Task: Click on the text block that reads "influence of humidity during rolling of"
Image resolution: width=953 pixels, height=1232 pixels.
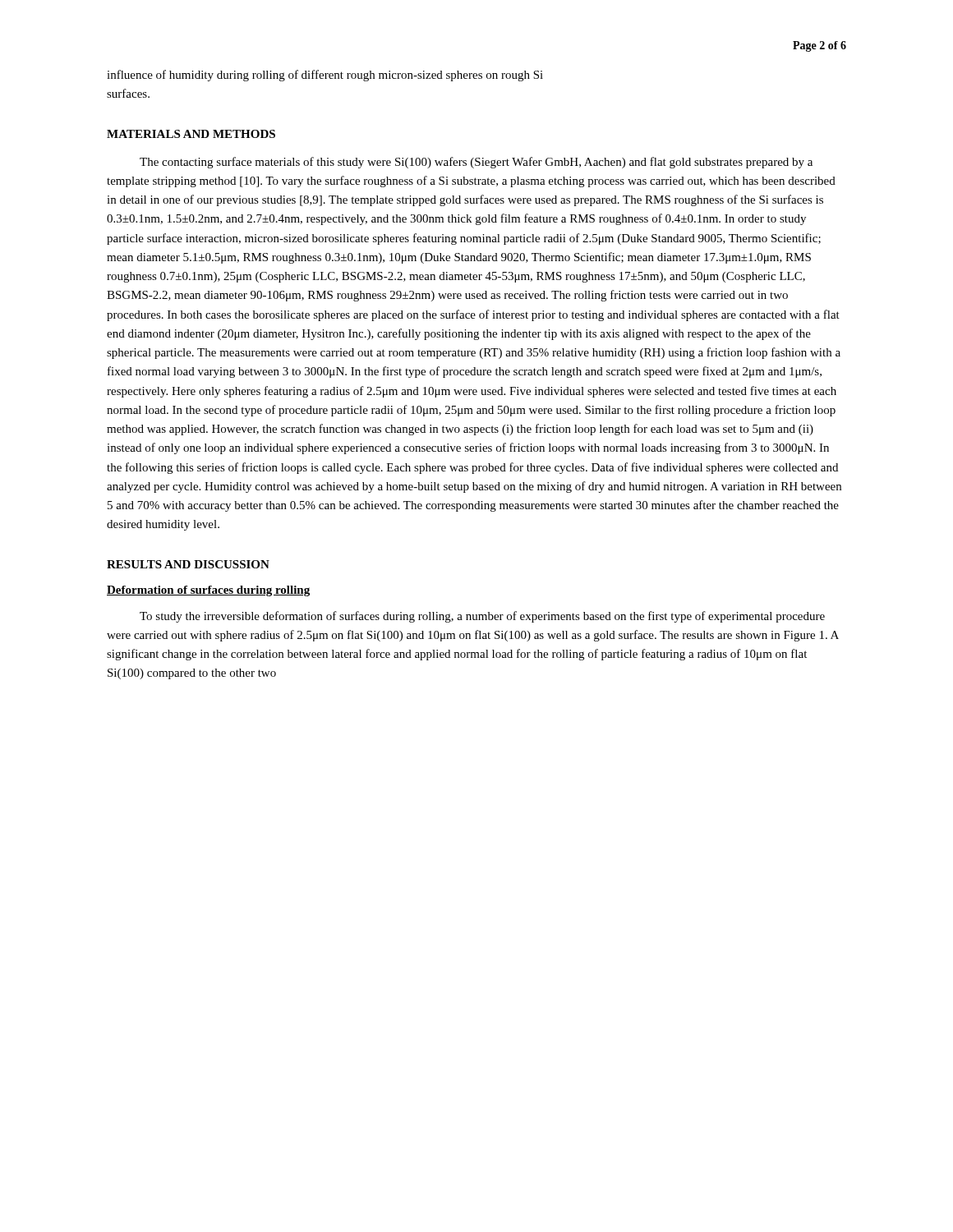Action: (x=325, y=84)
